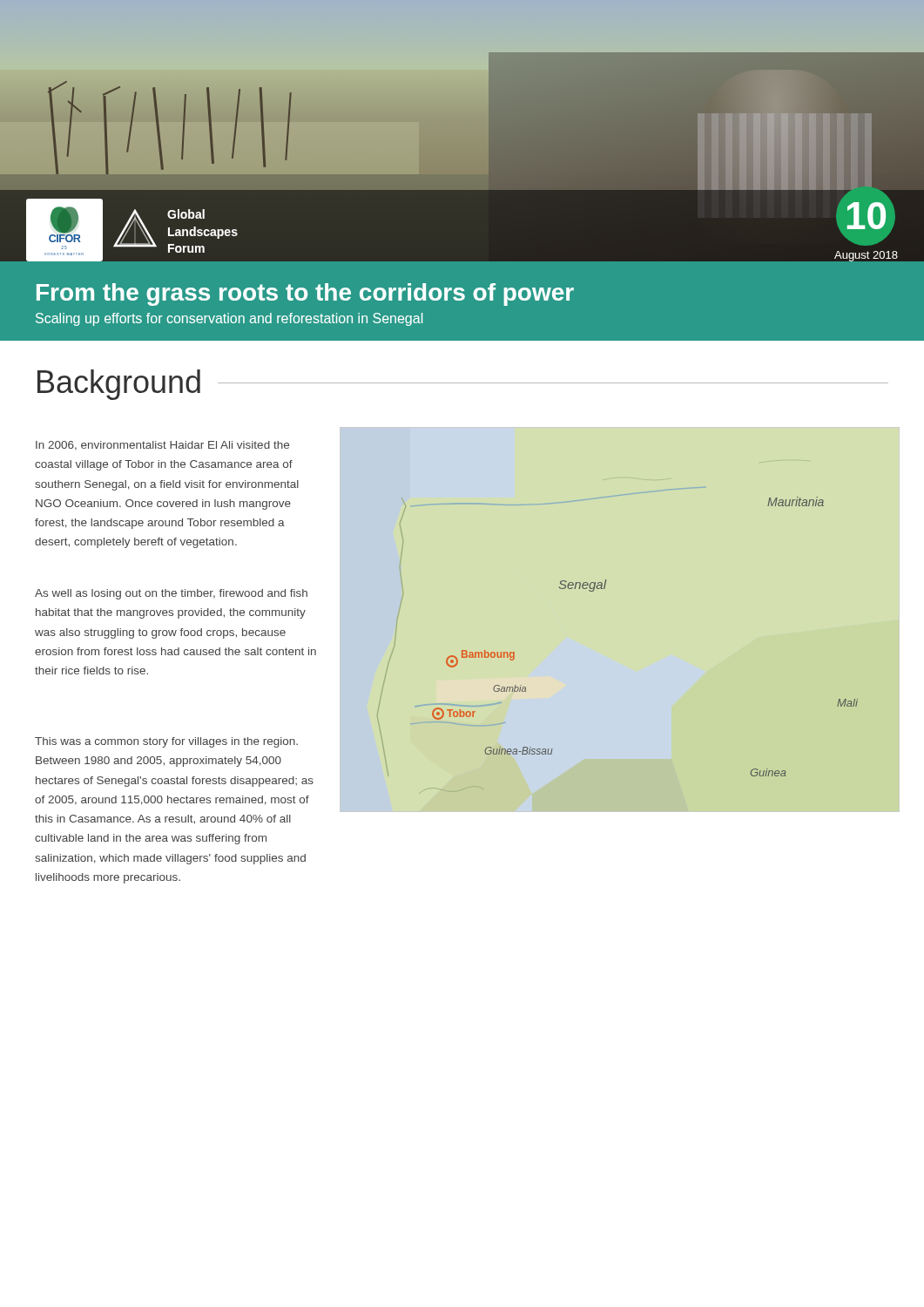Find the map
924x1307 pixels.
(620, 620)
